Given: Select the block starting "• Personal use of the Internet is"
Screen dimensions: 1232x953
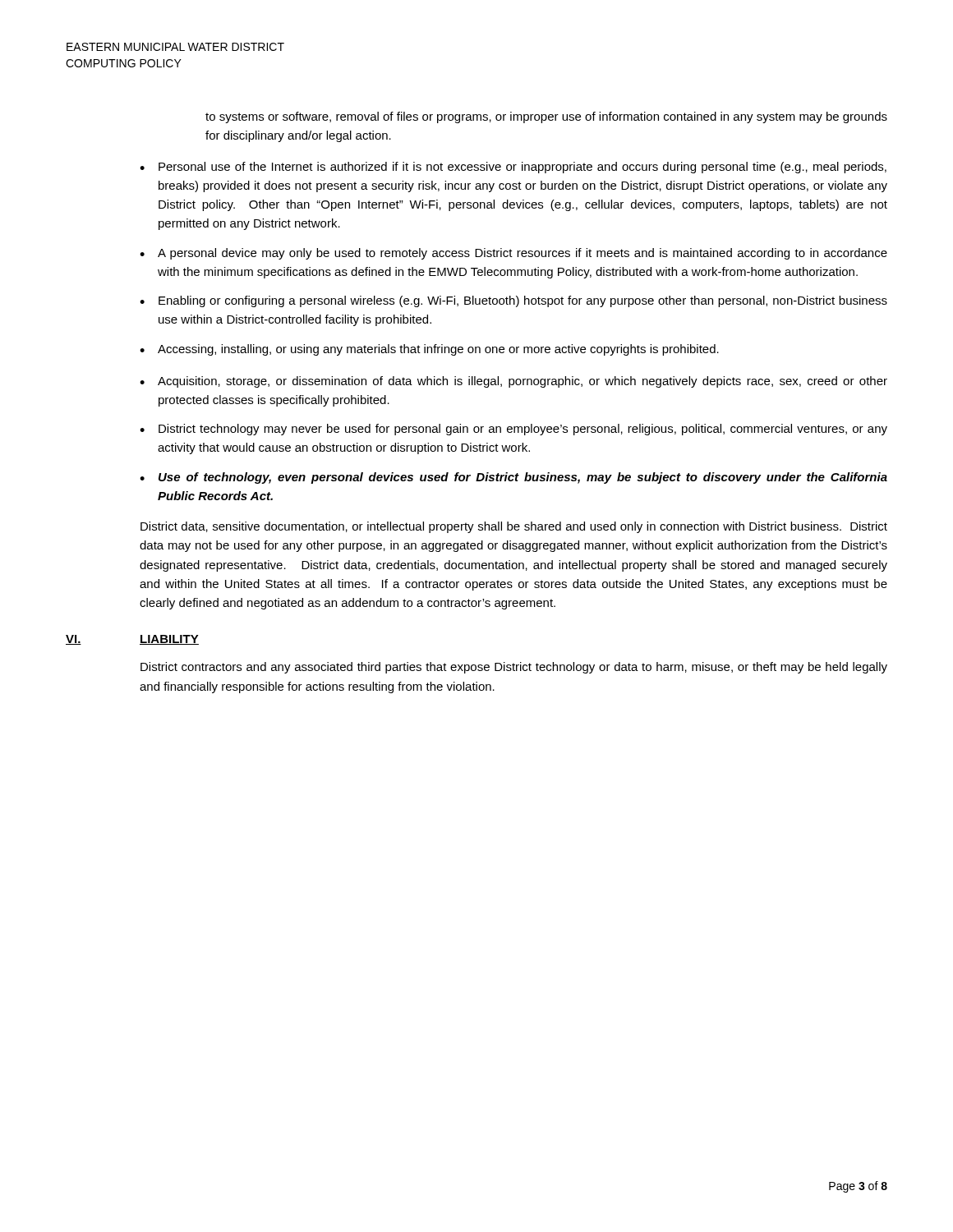Looking at the screenshot, I should 513,195.
